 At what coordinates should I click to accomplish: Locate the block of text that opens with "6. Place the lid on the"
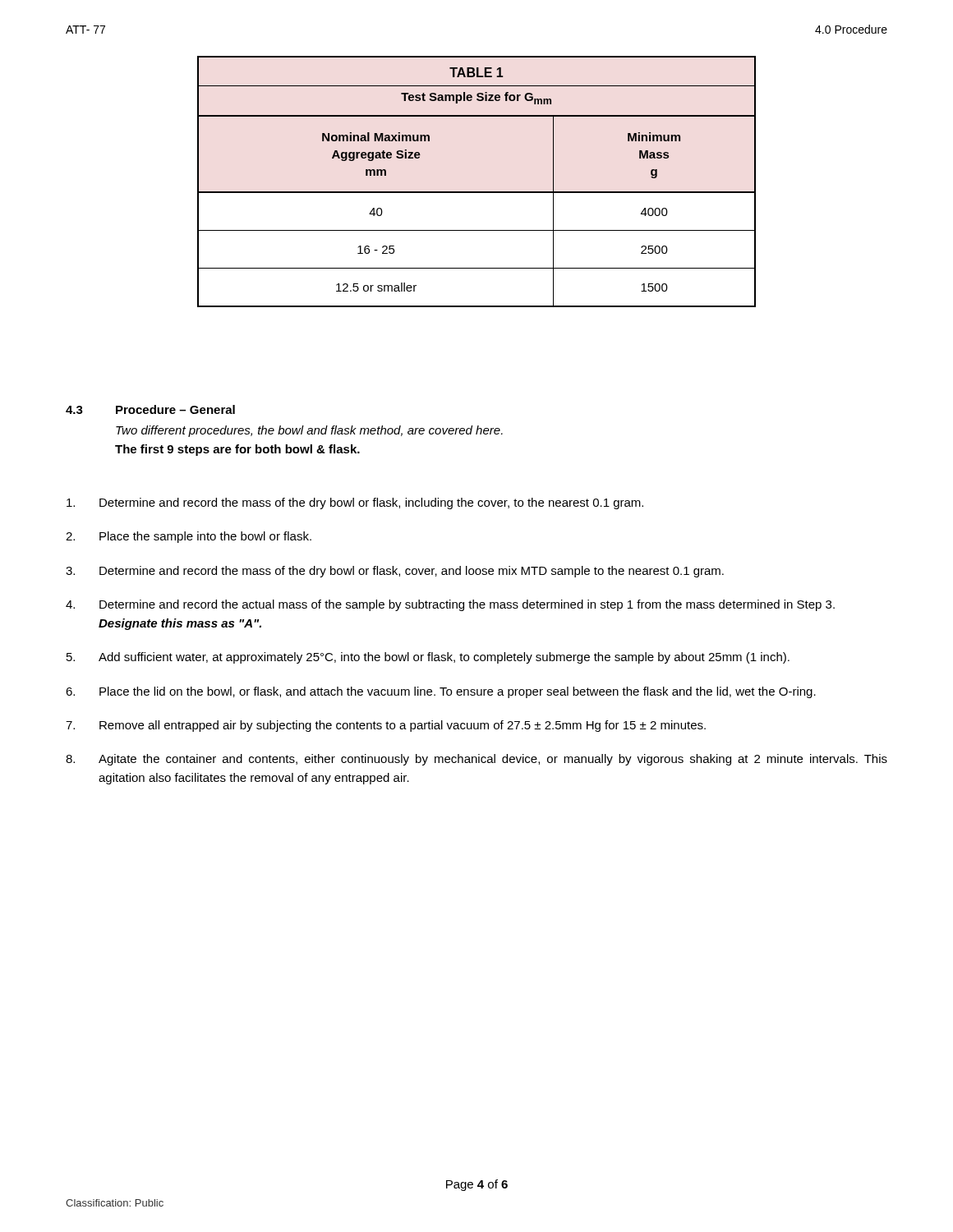pos(476,691)
